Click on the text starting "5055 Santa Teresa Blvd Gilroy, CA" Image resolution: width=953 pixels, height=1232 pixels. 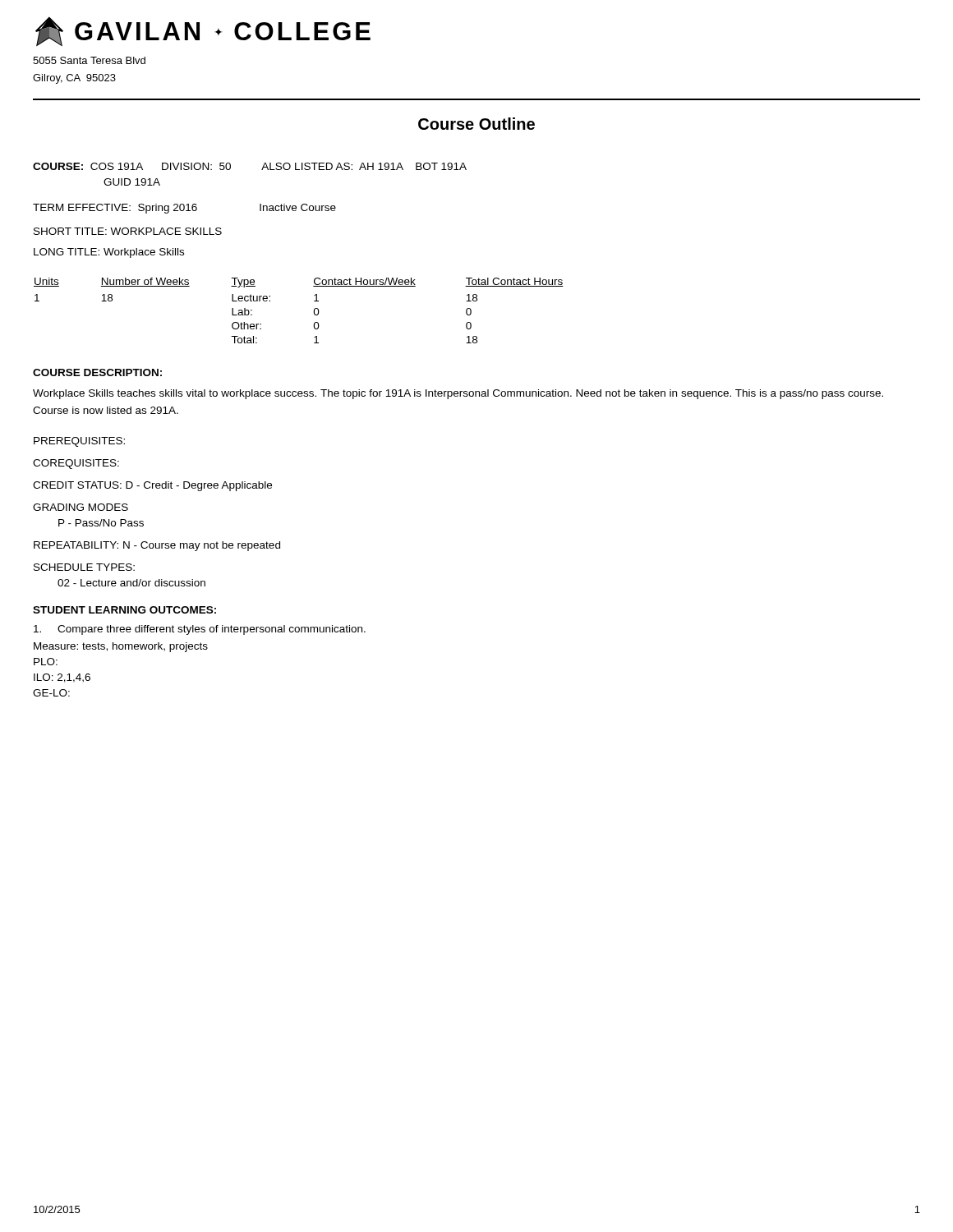coord(89,69)
